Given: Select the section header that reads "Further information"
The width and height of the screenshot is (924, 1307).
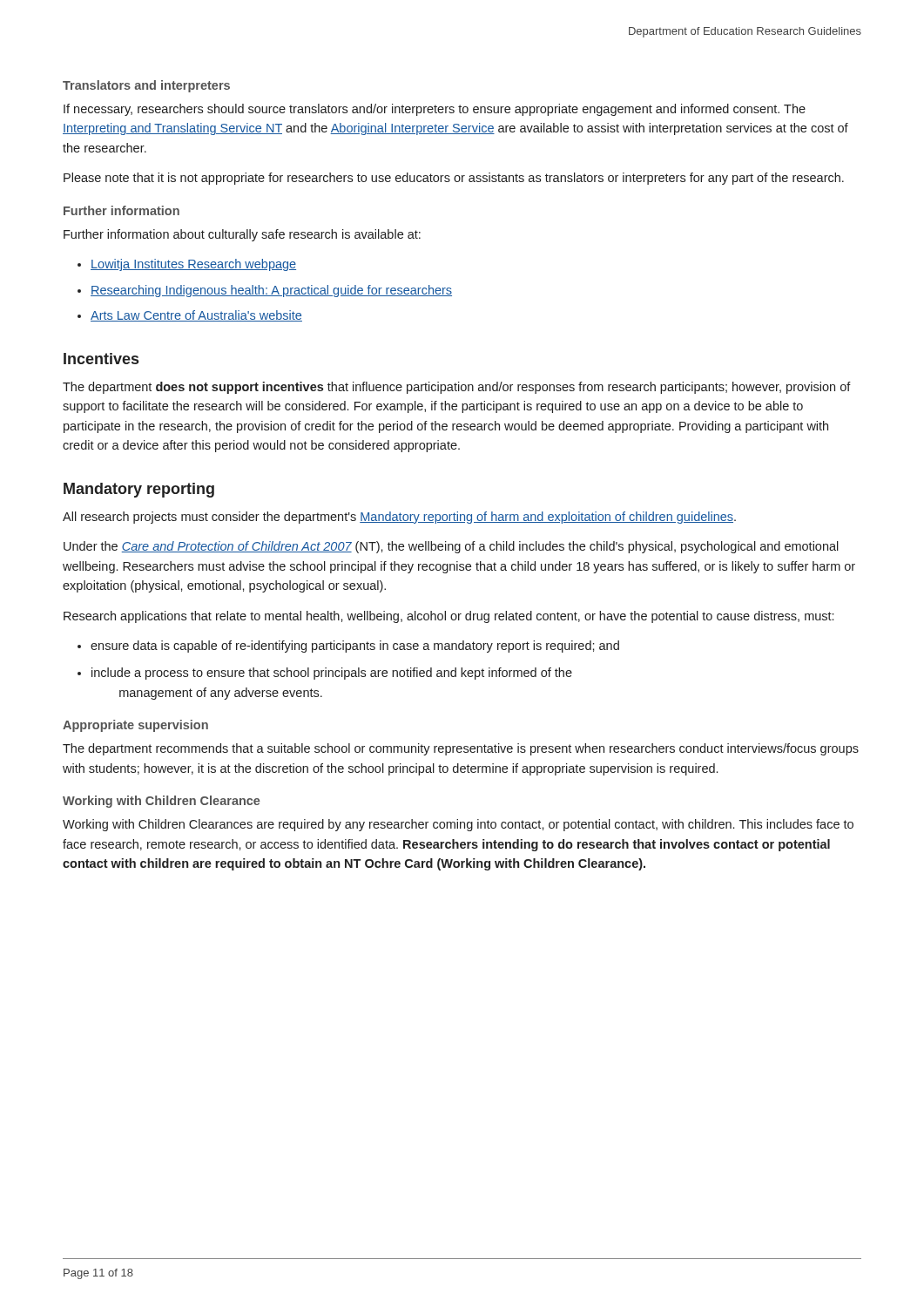Looking at the screenshot, I should point(121,211).
